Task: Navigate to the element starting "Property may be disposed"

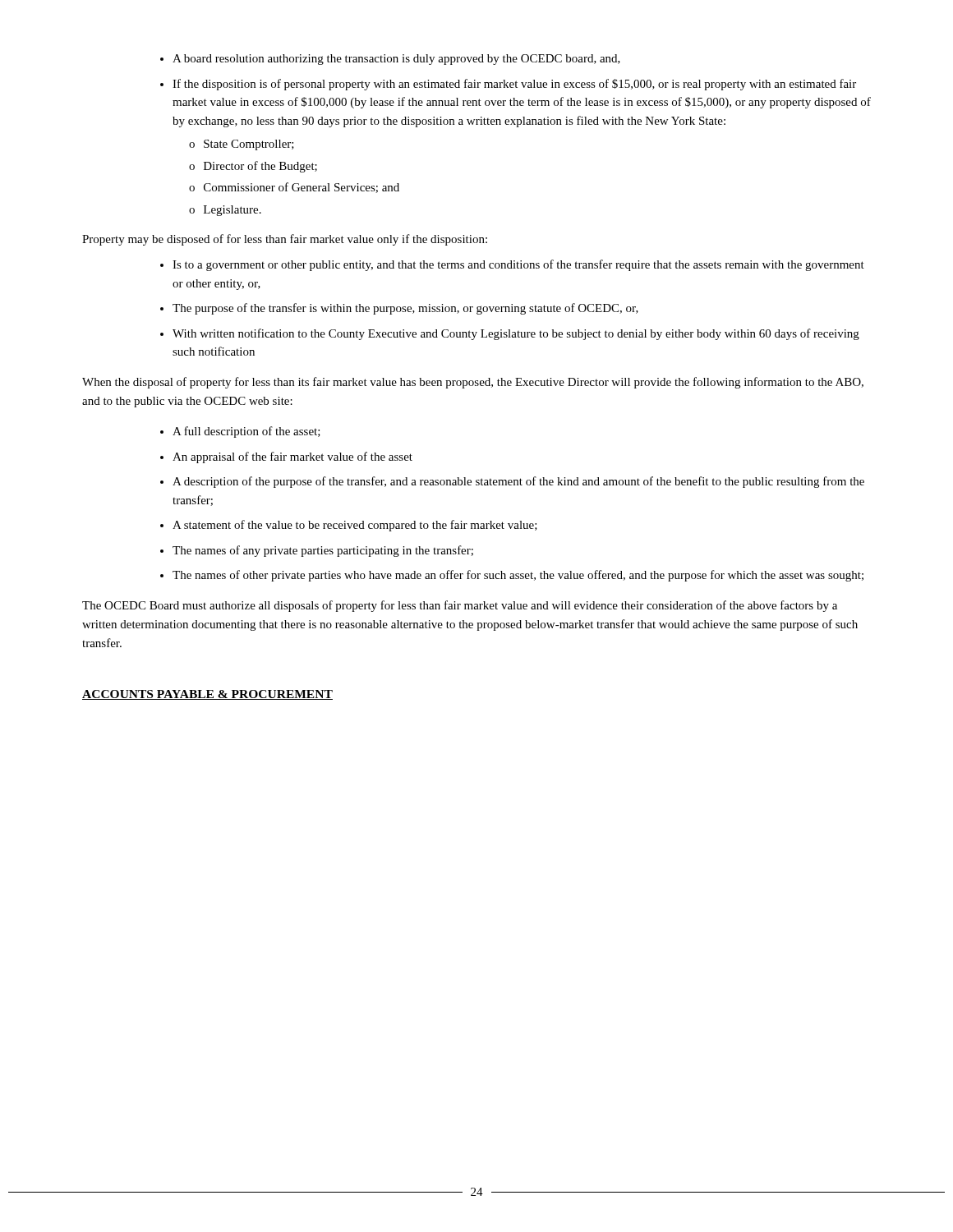Action: pos(285,239)
